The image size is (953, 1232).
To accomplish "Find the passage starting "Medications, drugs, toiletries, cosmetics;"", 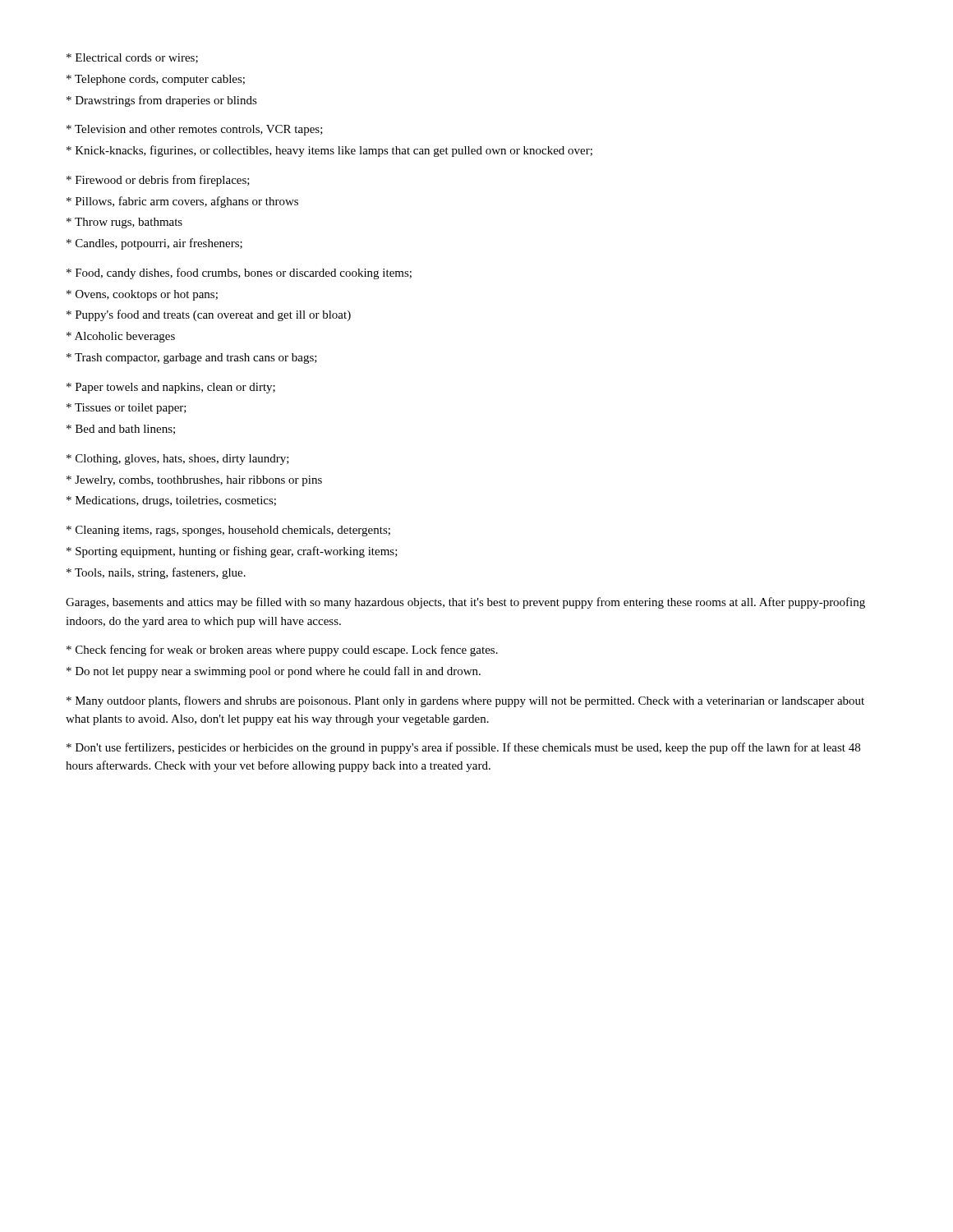I will click(x=171, y=500).
